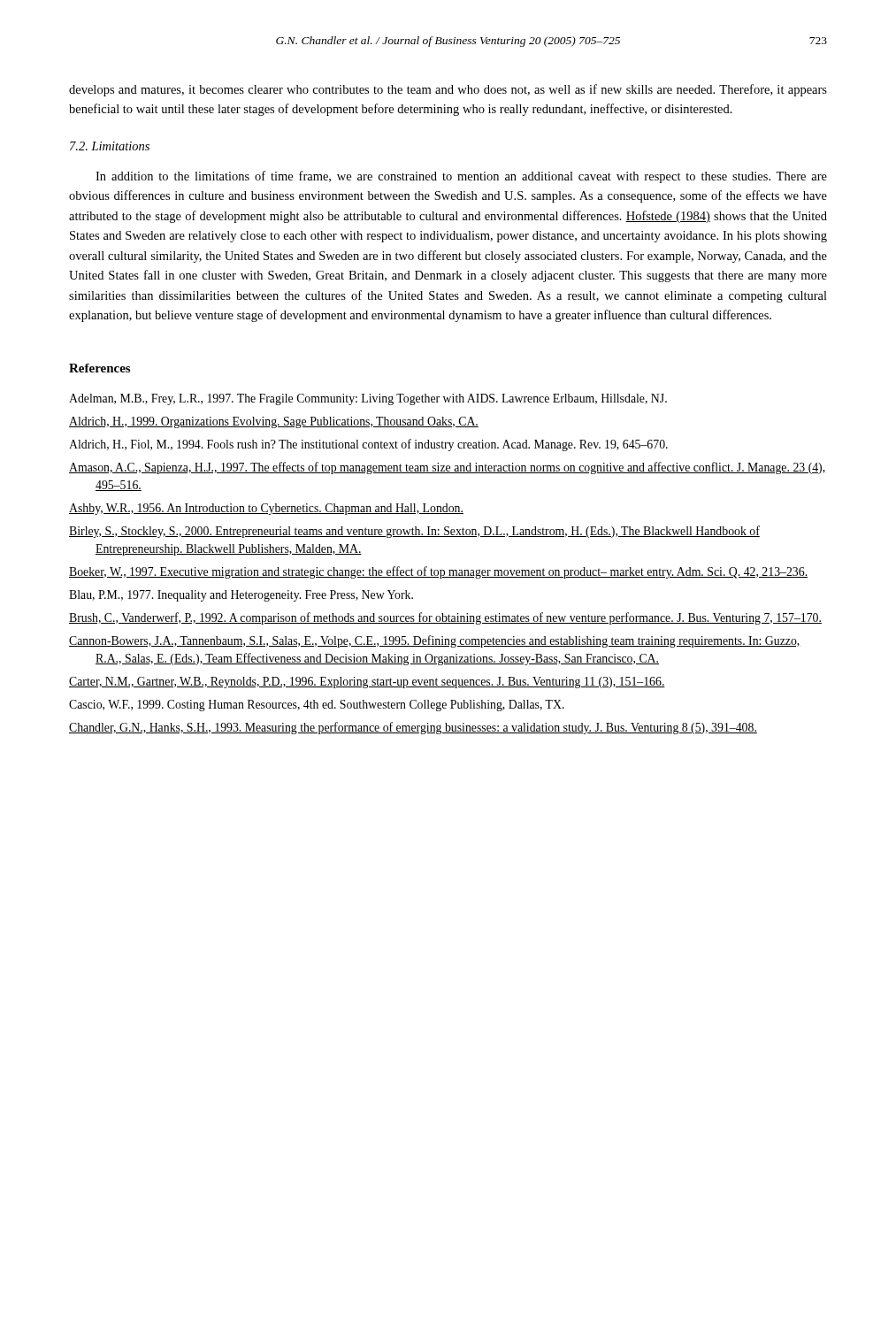
Task: Locate the element starting "Boeker, W., 1997. Executive migration"
Action: click(x=438, y=572)
